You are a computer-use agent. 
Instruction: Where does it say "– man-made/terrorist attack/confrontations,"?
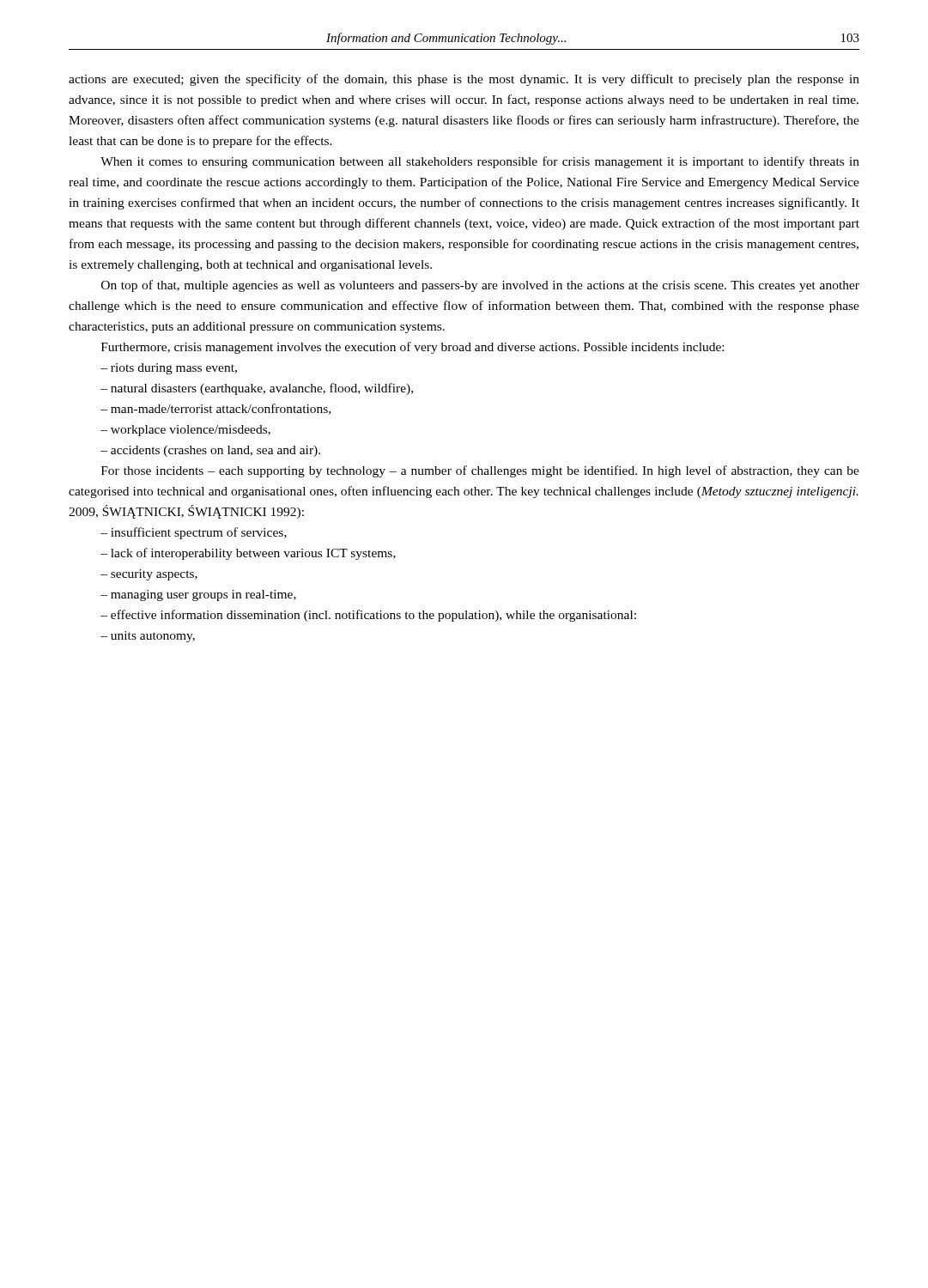click(x=215, y=409)
